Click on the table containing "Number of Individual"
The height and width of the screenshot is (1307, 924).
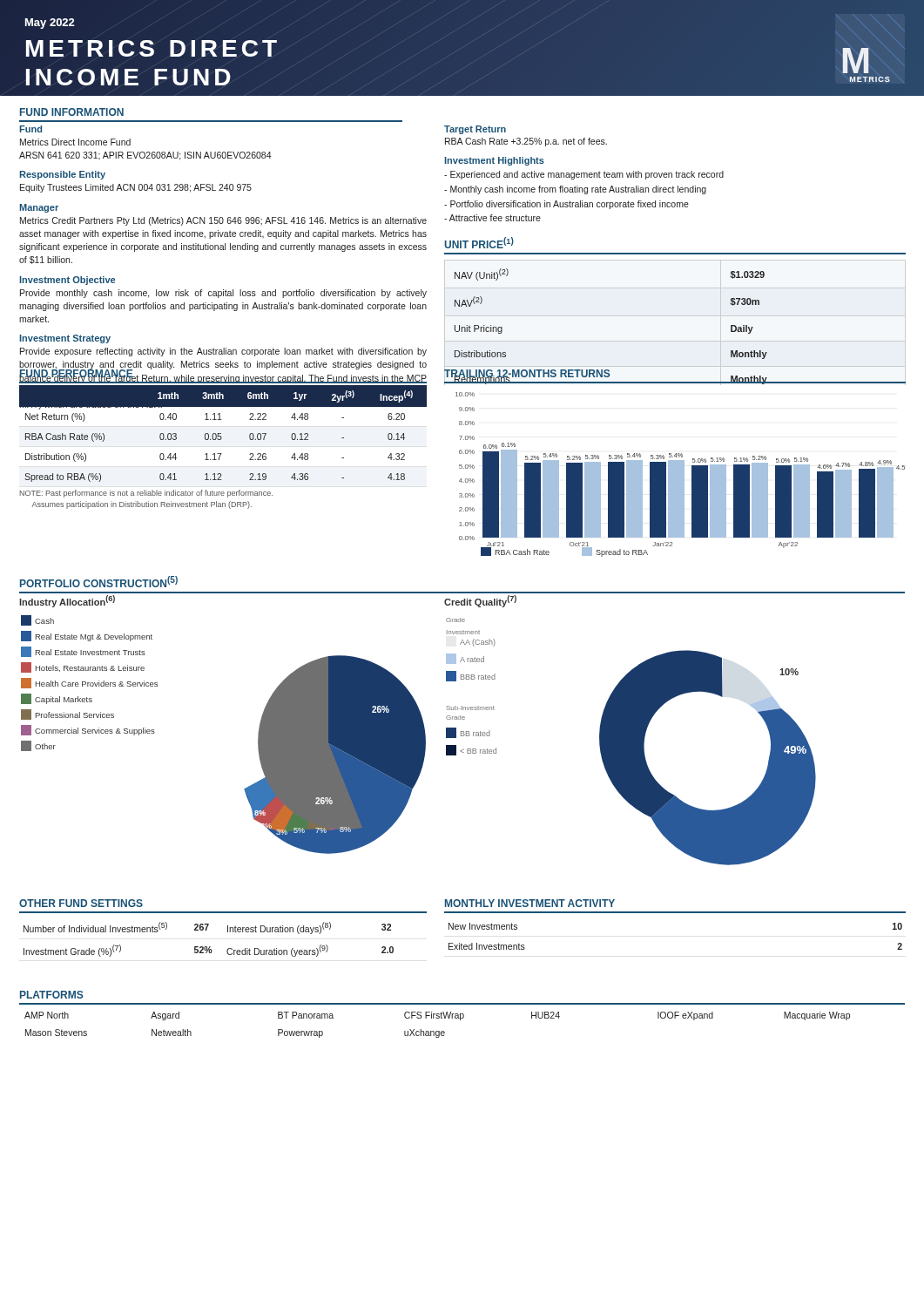[x=223, y=939]
